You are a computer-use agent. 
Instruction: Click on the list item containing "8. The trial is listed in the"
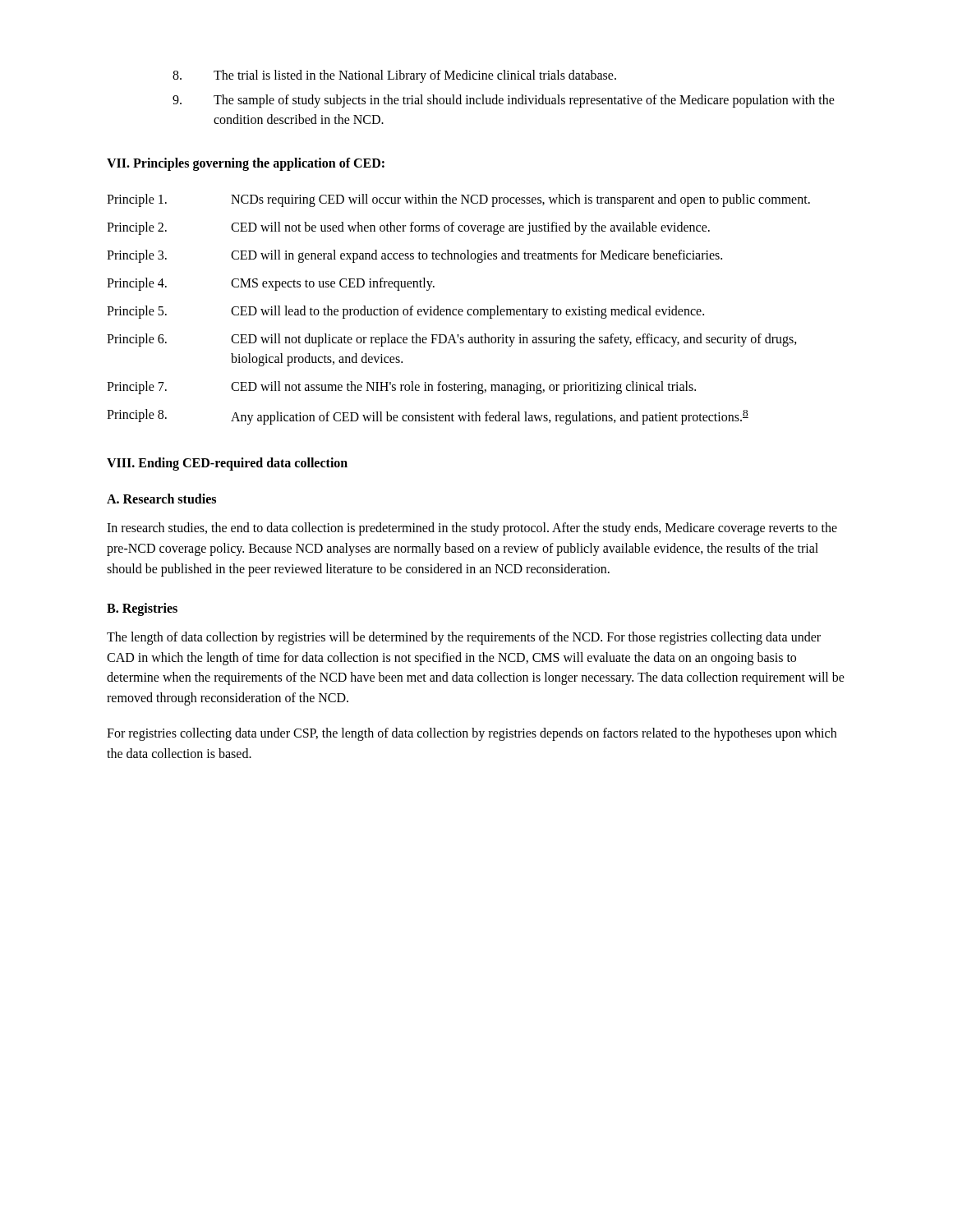[476, 76]
